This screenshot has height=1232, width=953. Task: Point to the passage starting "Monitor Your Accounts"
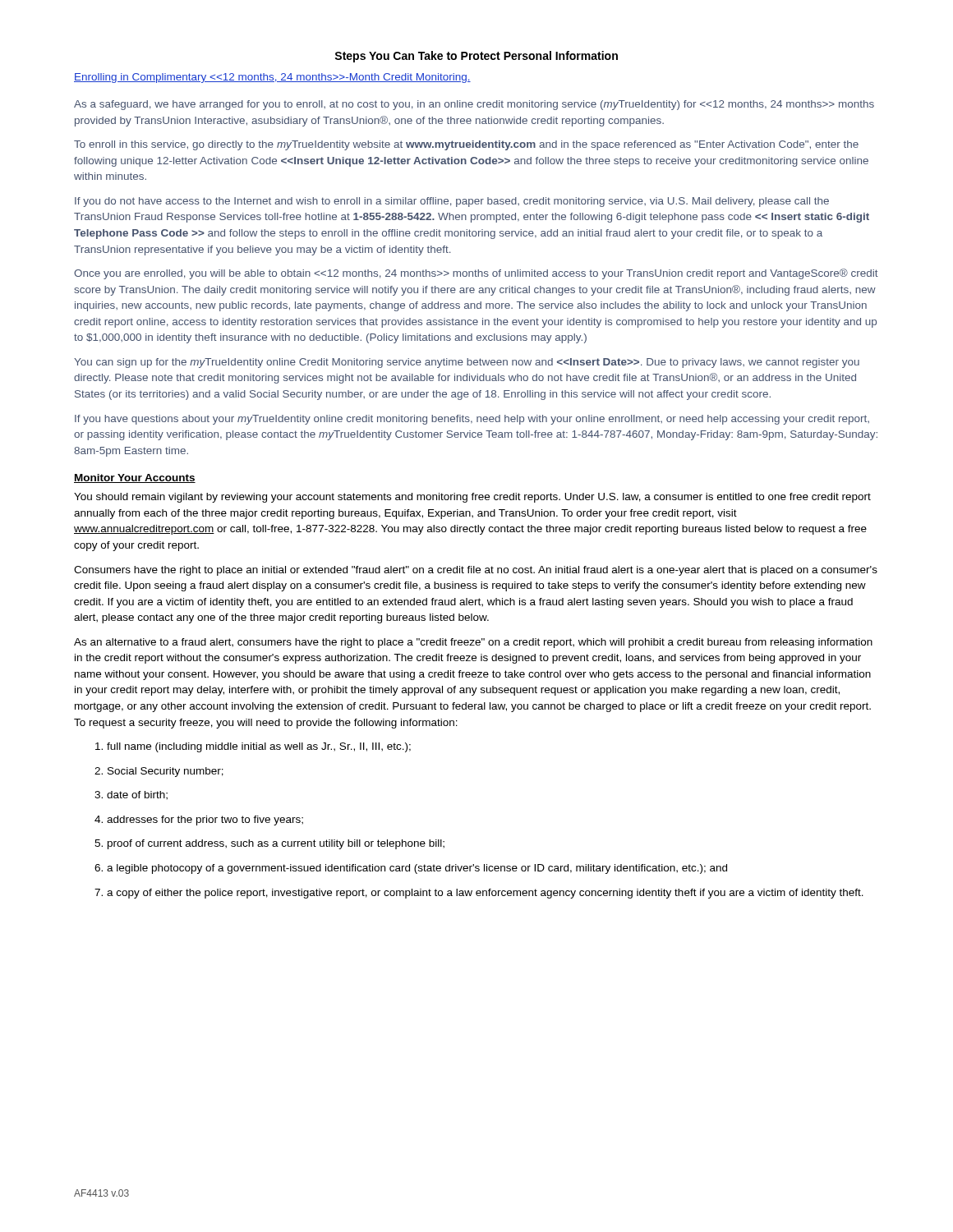[135, 478]
